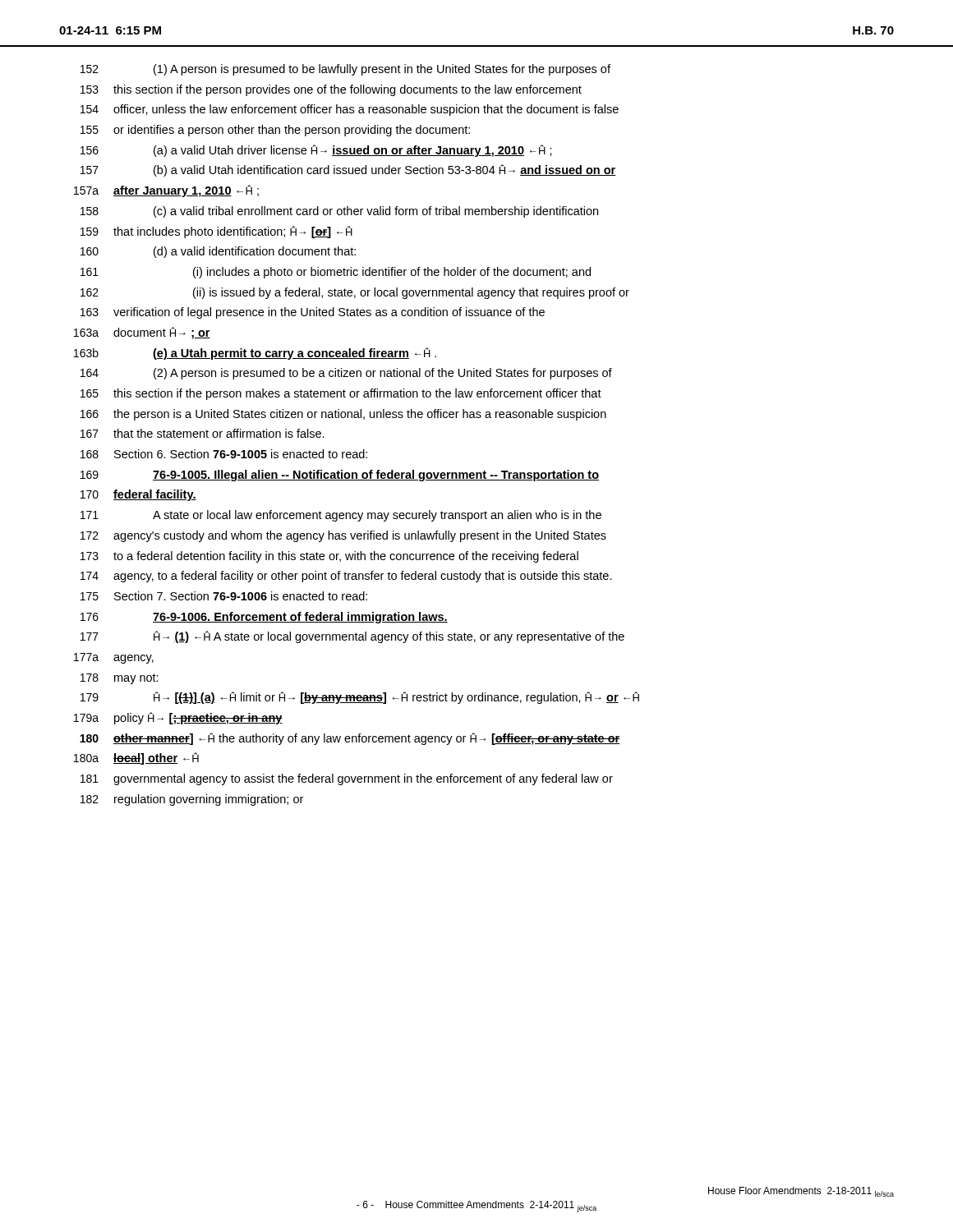Viewport: 953px width, 1232px height.
Task: Locate the text block starting "158 (c) a valid tribal enrollment card or"
Action: pos(476,211)
